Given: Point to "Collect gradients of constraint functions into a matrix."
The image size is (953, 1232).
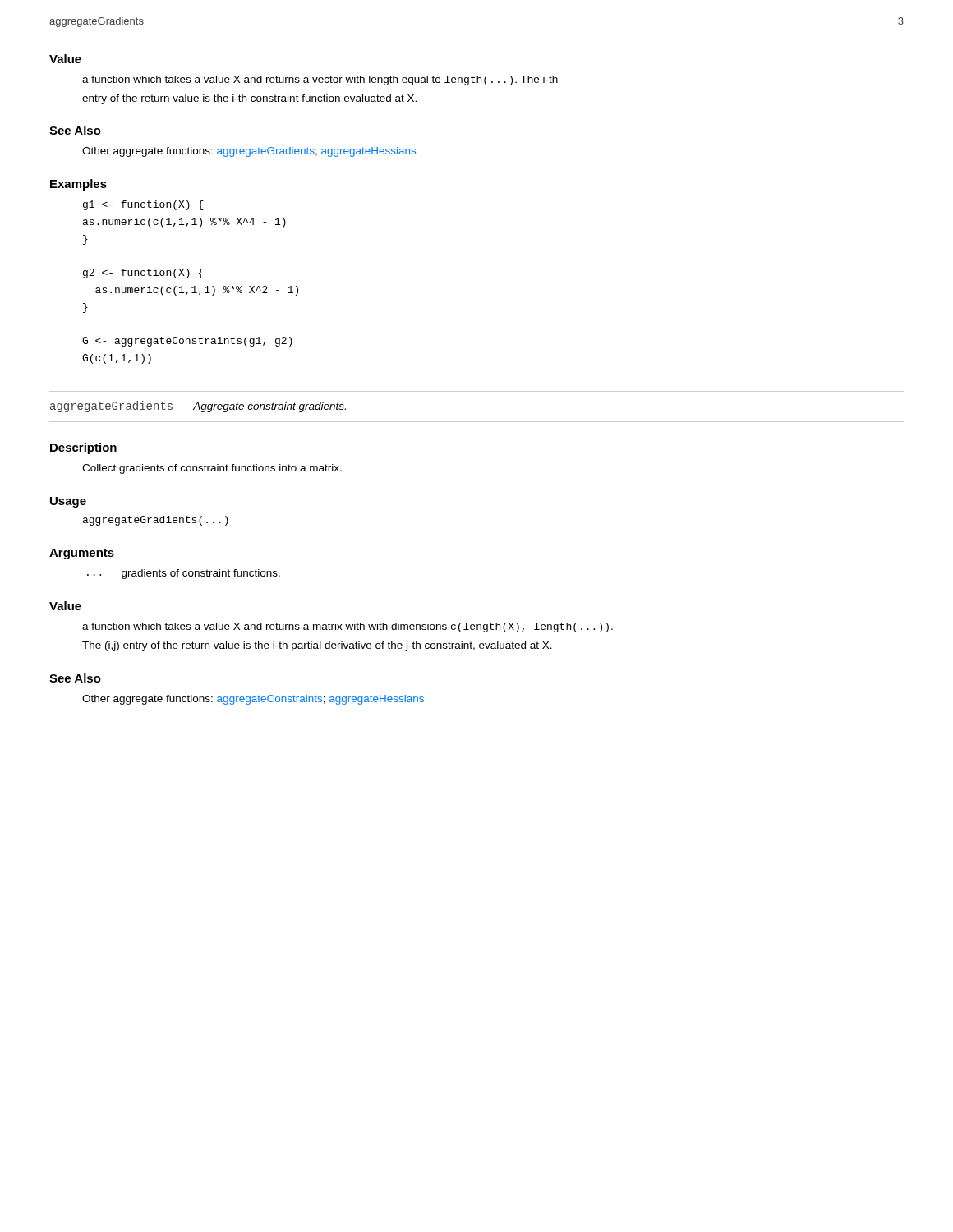Looking at the screenshot, I should click(212, 468).
